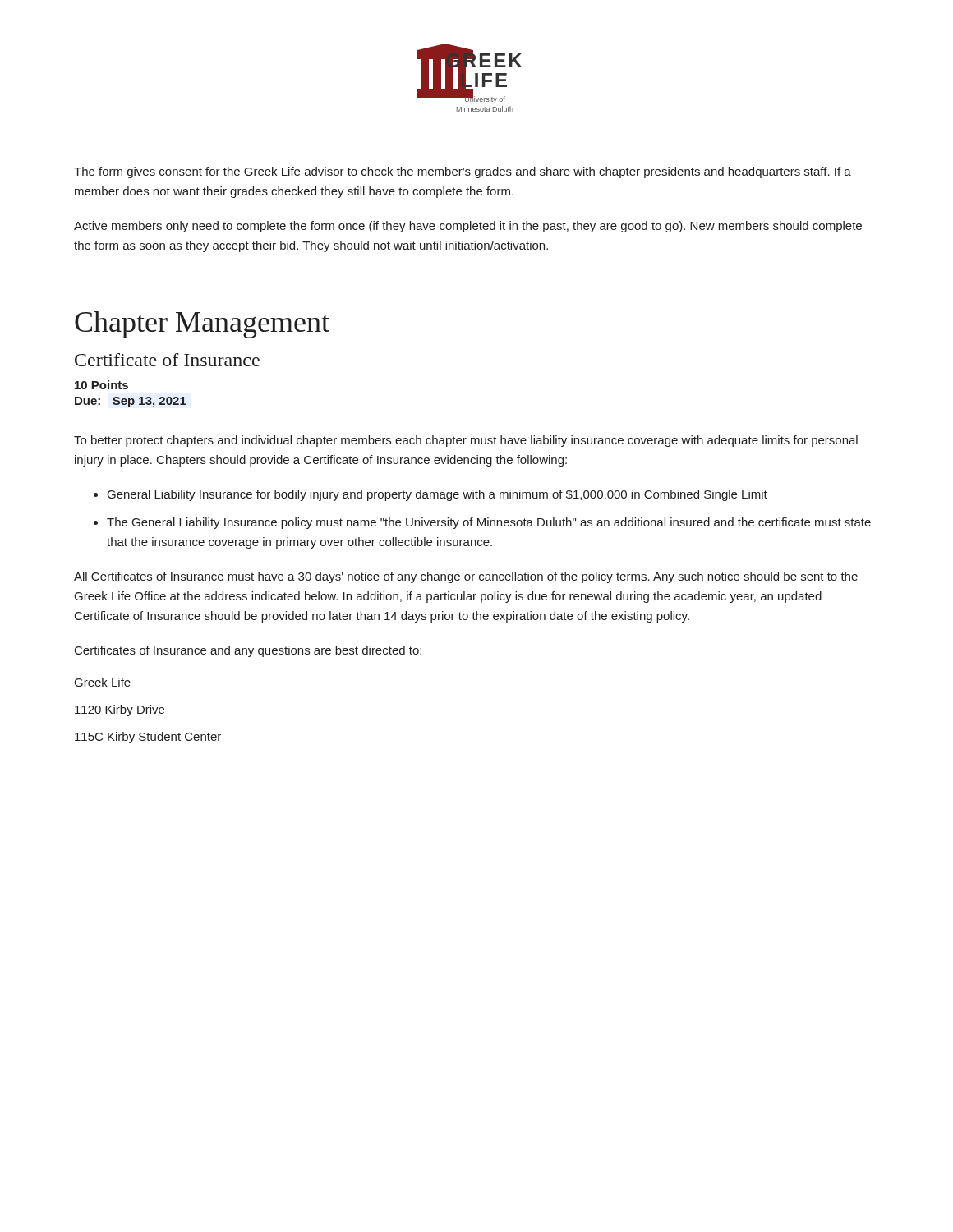Select the list item that reads "General Liability Insurance for"
This screenshot has height=1232, width=953.
437,494
